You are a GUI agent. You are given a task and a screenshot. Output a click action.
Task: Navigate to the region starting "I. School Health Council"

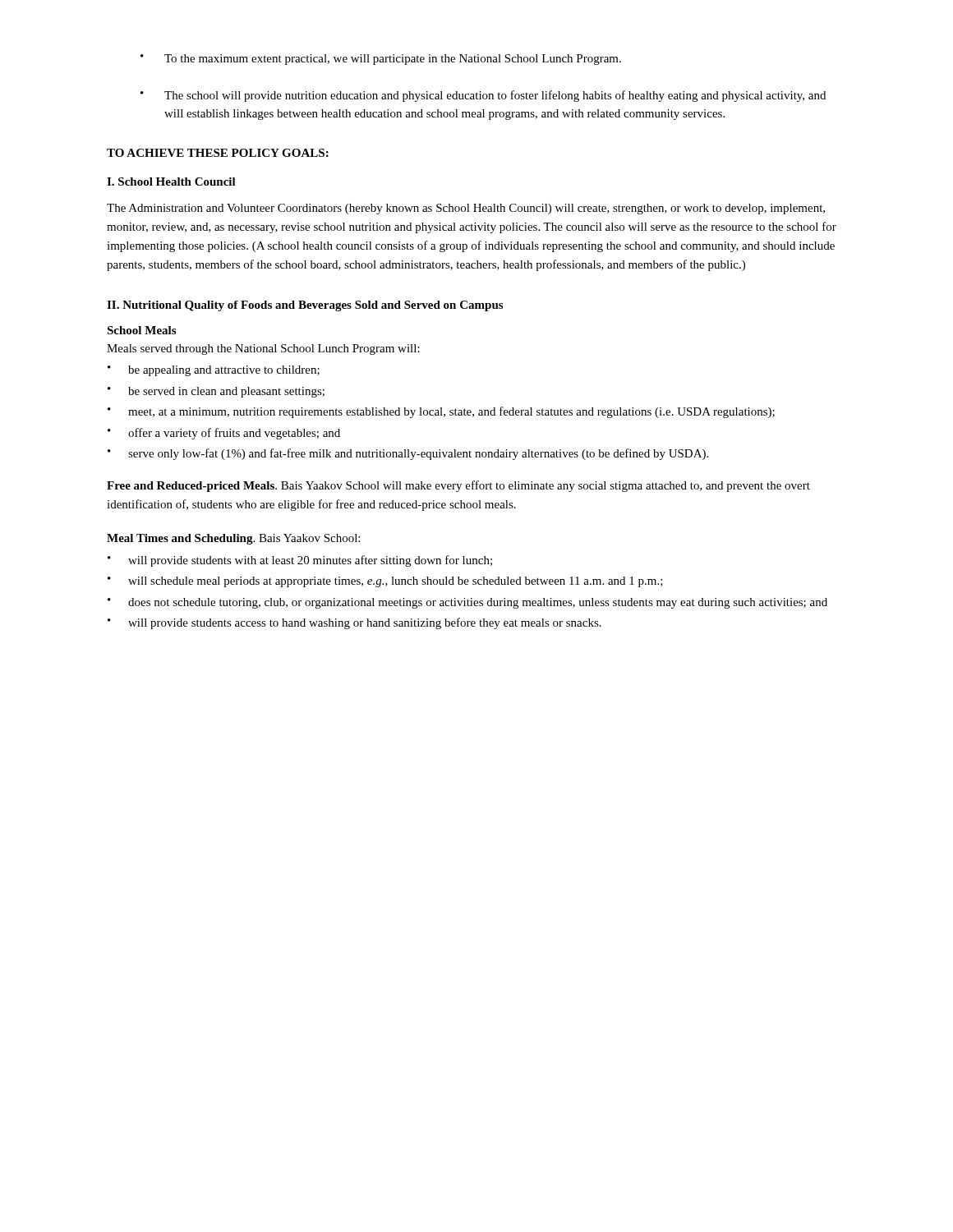(171, 181)
